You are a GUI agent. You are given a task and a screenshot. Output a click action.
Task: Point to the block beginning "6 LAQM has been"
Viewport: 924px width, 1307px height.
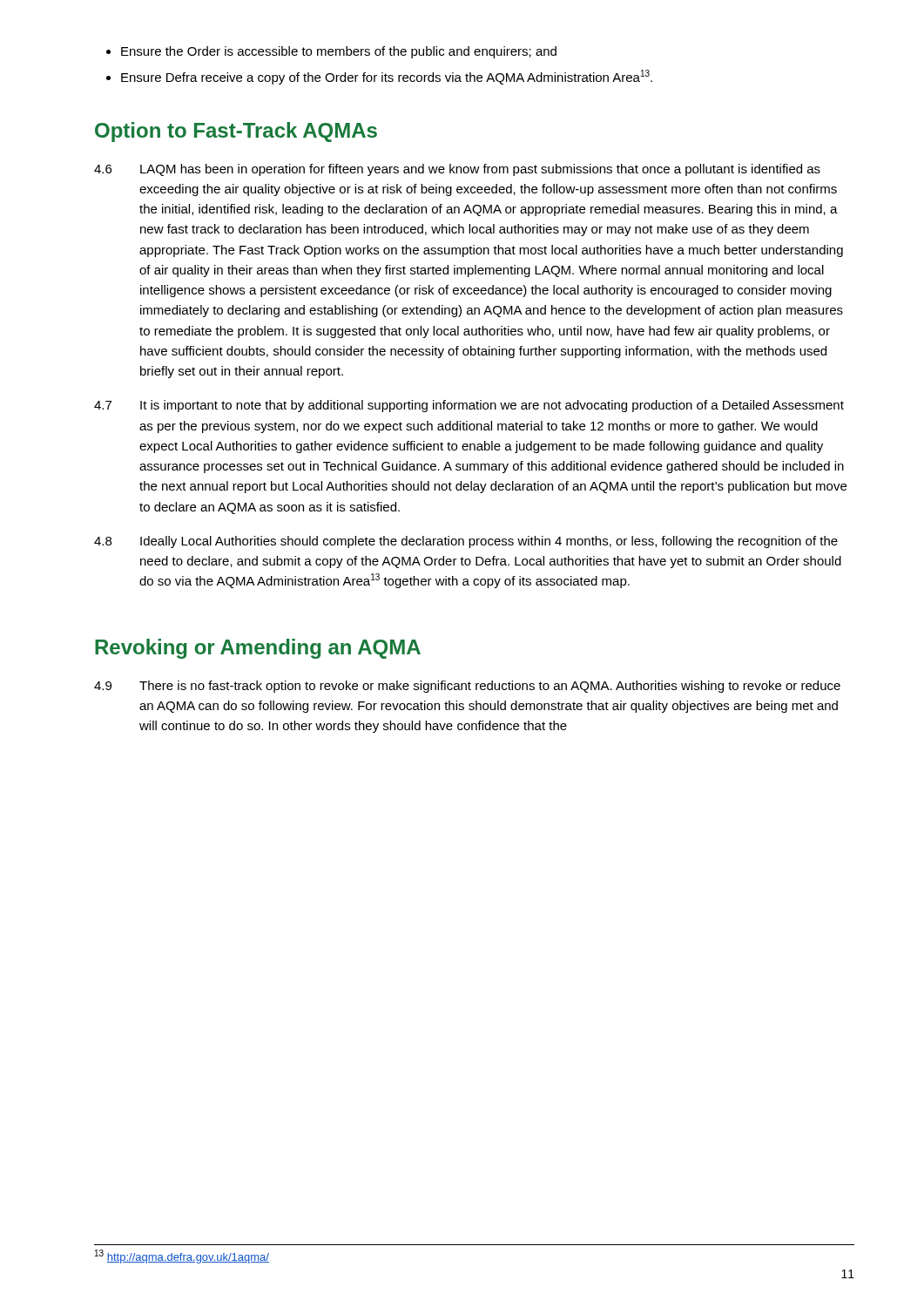click(474, 270)
